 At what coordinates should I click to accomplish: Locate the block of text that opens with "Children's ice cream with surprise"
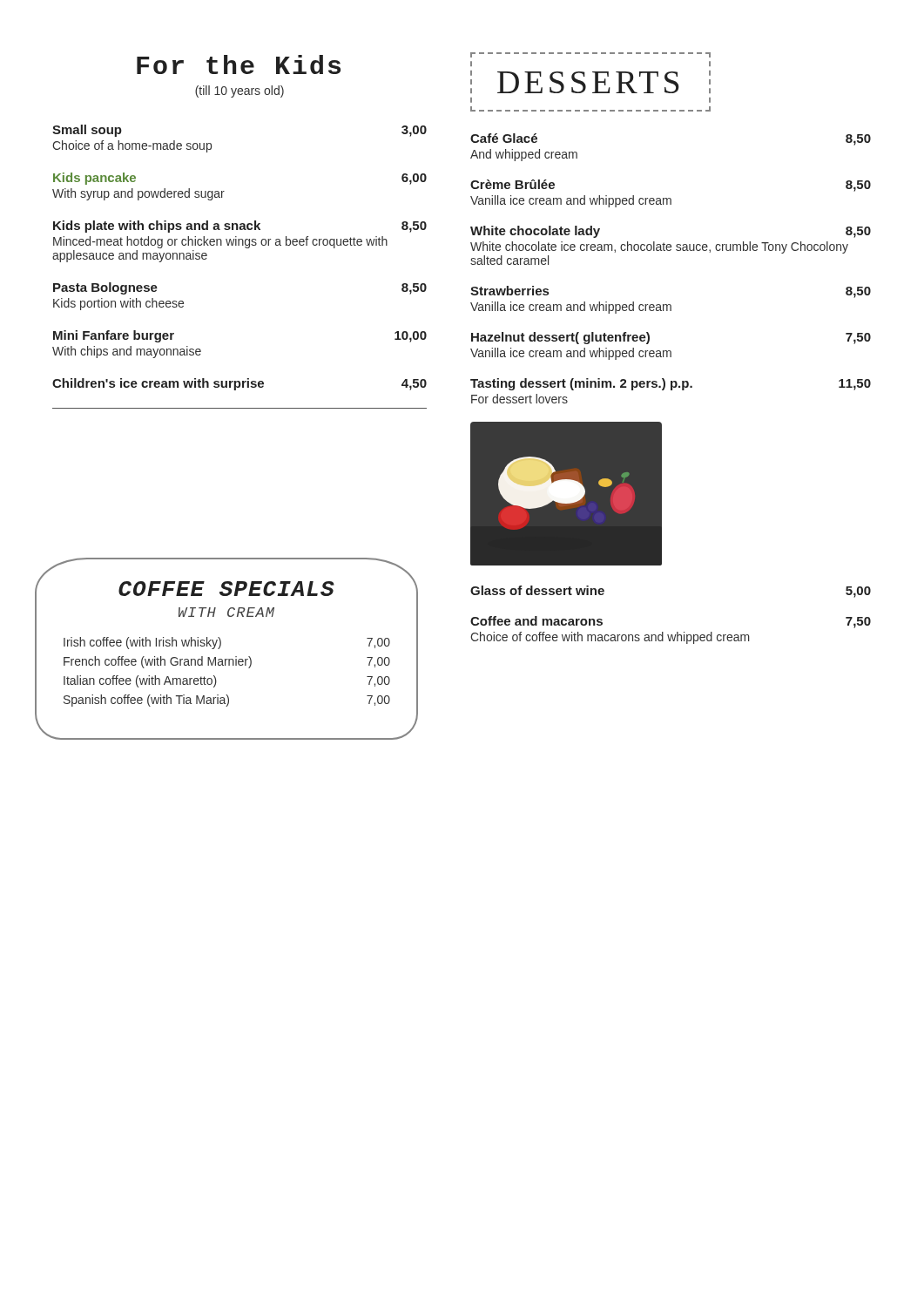pos(240,383)
